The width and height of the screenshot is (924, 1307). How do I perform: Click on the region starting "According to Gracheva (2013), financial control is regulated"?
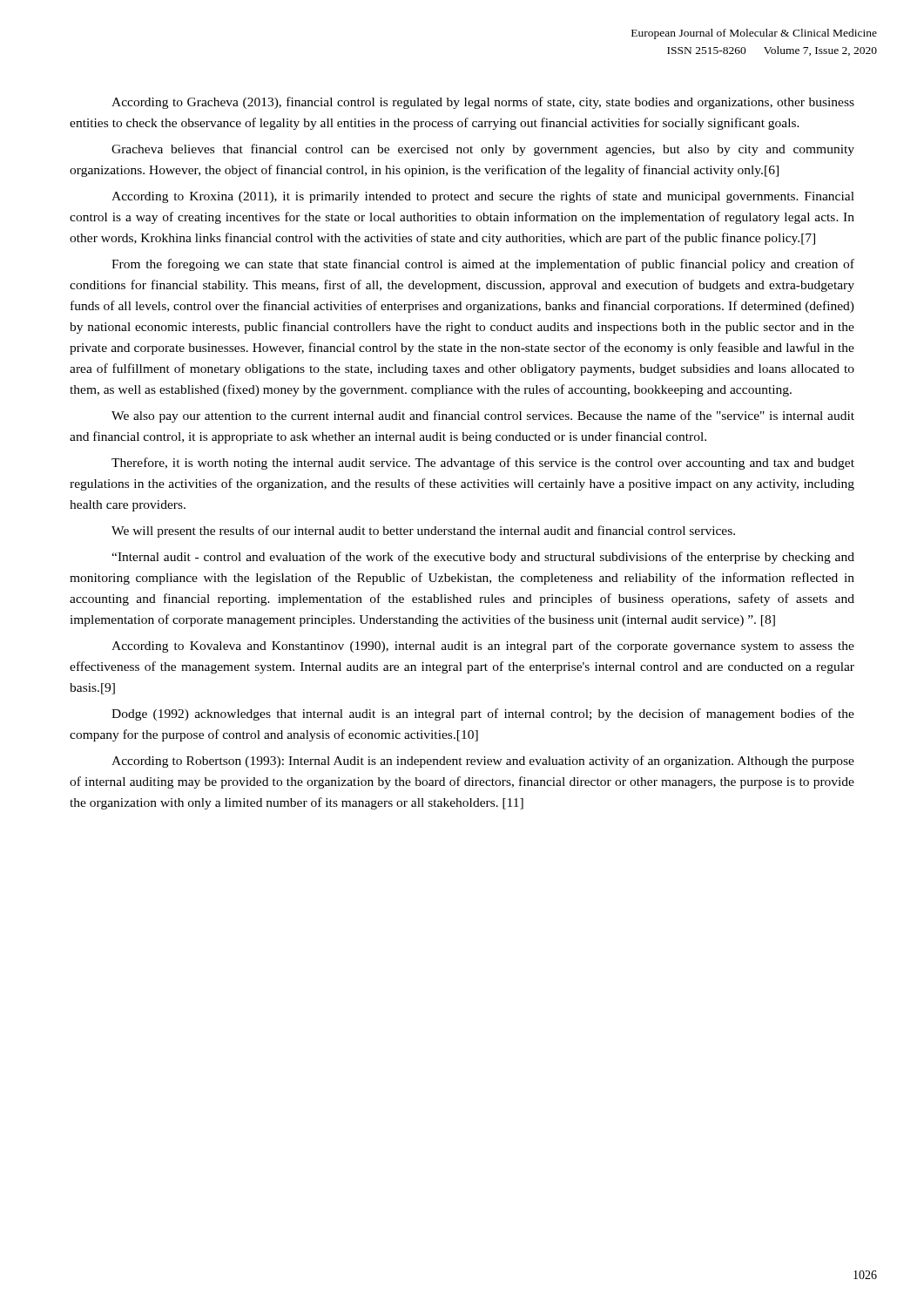click(462, 112)
